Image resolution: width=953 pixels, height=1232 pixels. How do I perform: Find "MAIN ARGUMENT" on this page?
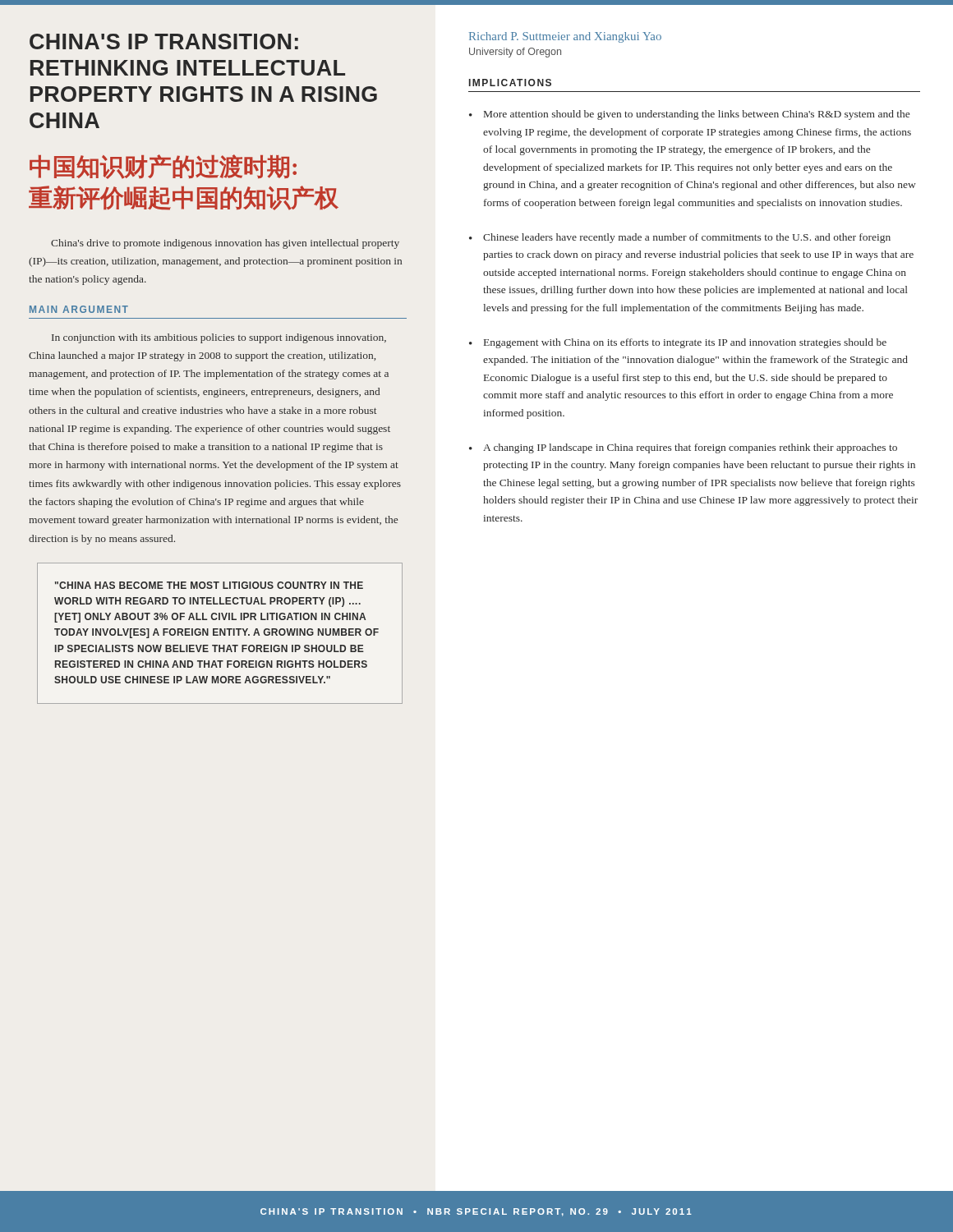coord(79,309)
